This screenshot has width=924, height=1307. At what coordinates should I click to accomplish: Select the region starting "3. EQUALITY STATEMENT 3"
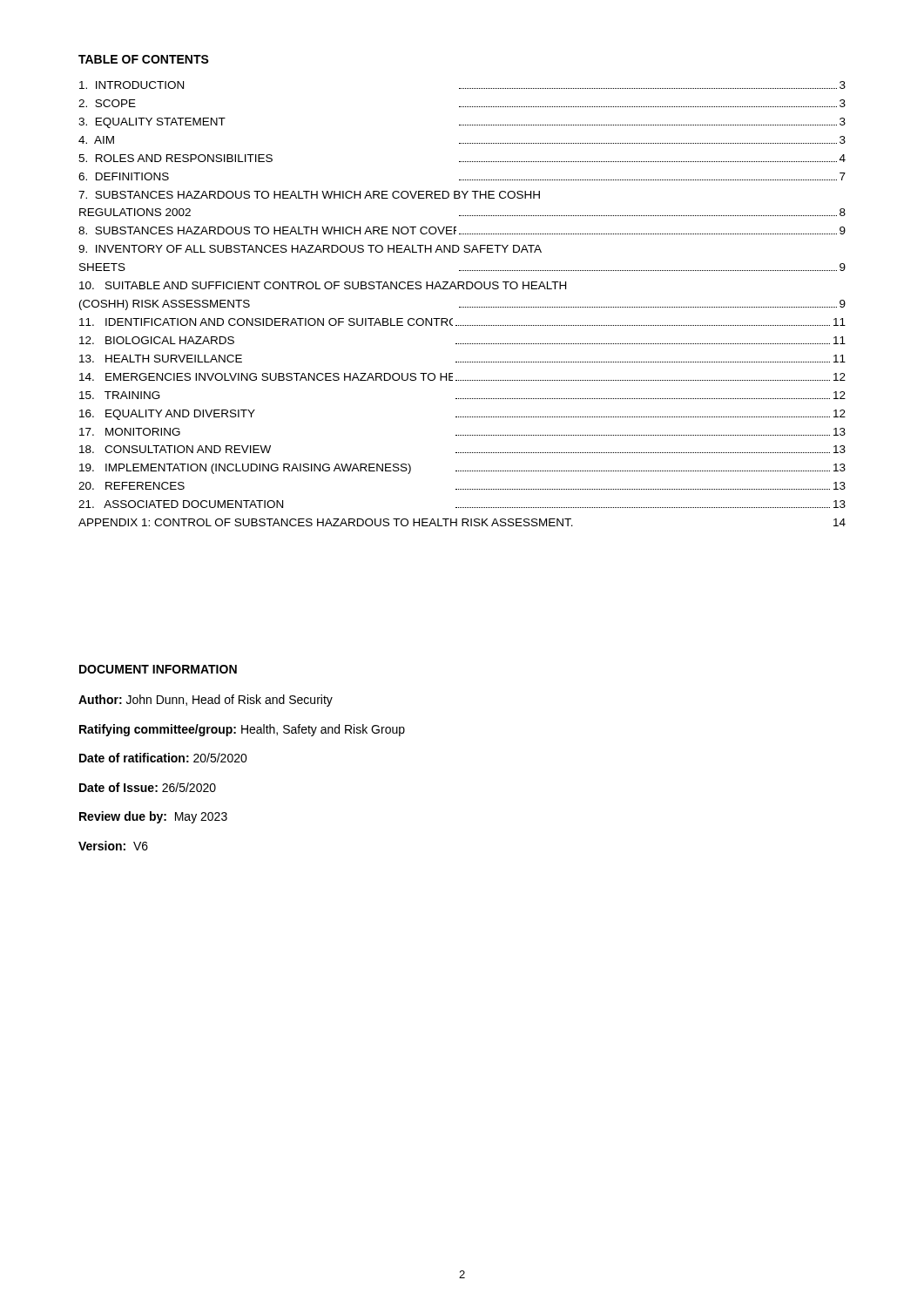pos(462,122)
